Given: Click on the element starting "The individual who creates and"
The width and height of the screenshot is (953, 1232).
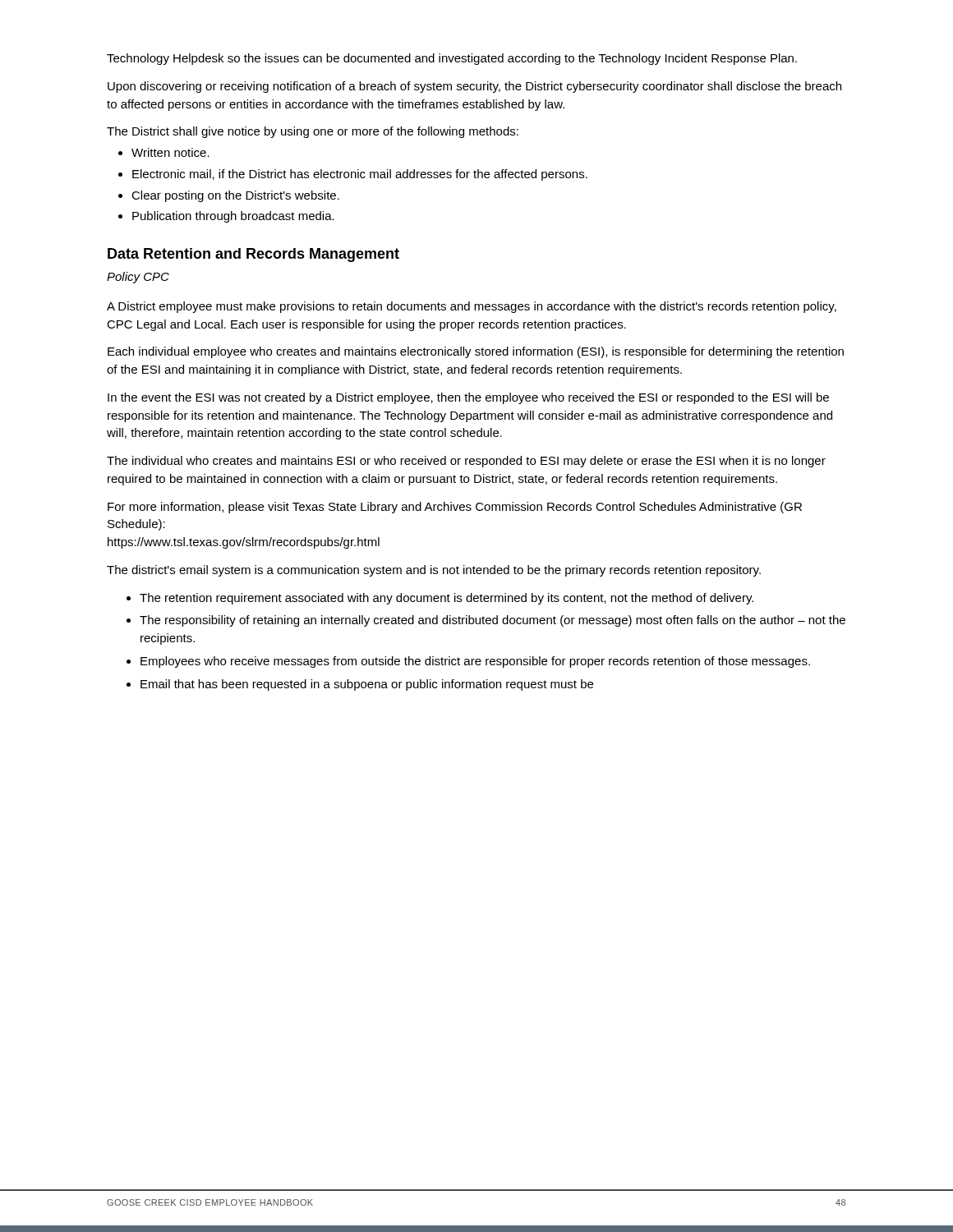Looking at the screenshot, I should tap(476, 470).
